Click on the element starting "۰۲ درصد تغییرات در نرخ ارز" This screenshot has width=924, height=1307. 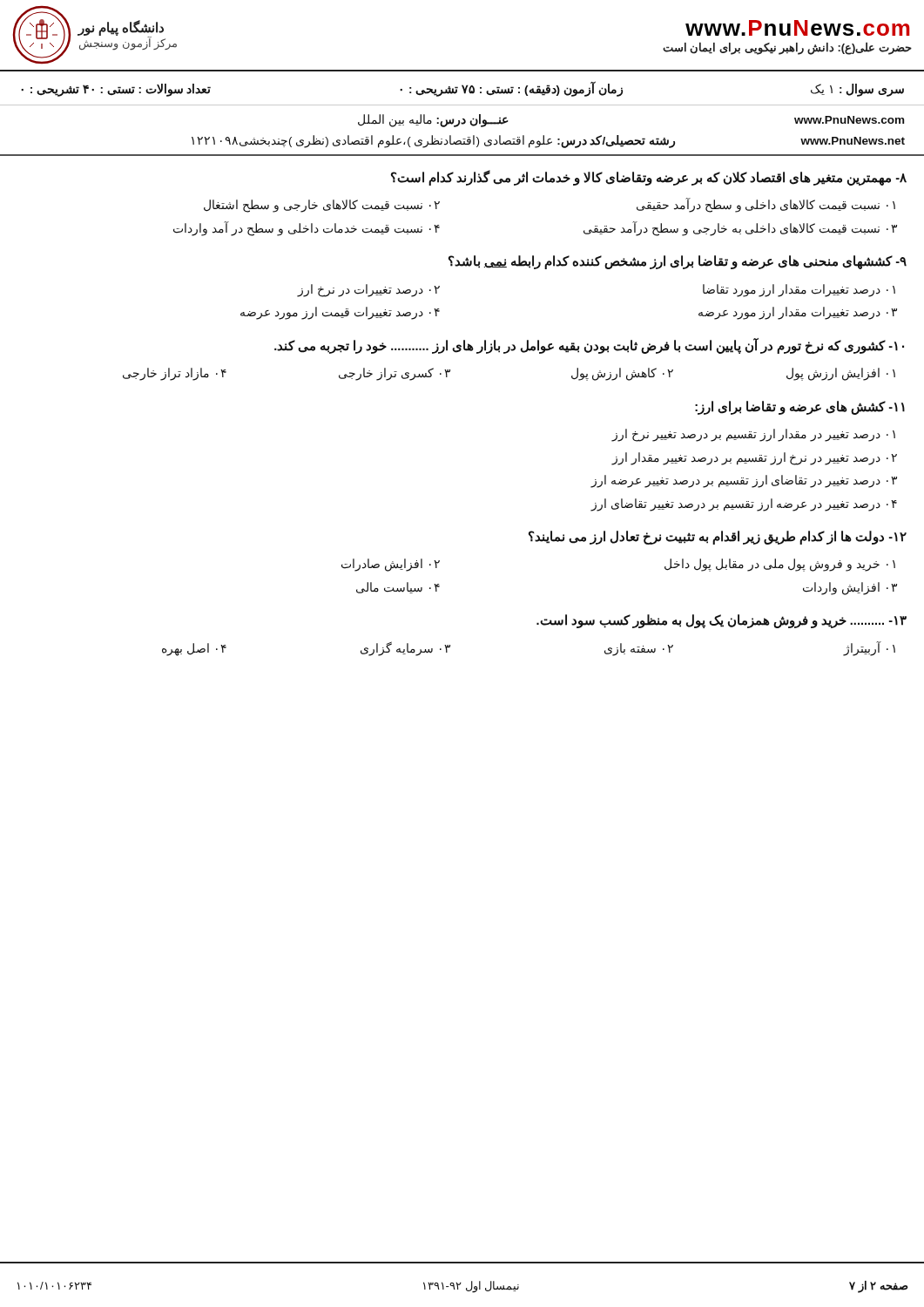coord(369,289)
